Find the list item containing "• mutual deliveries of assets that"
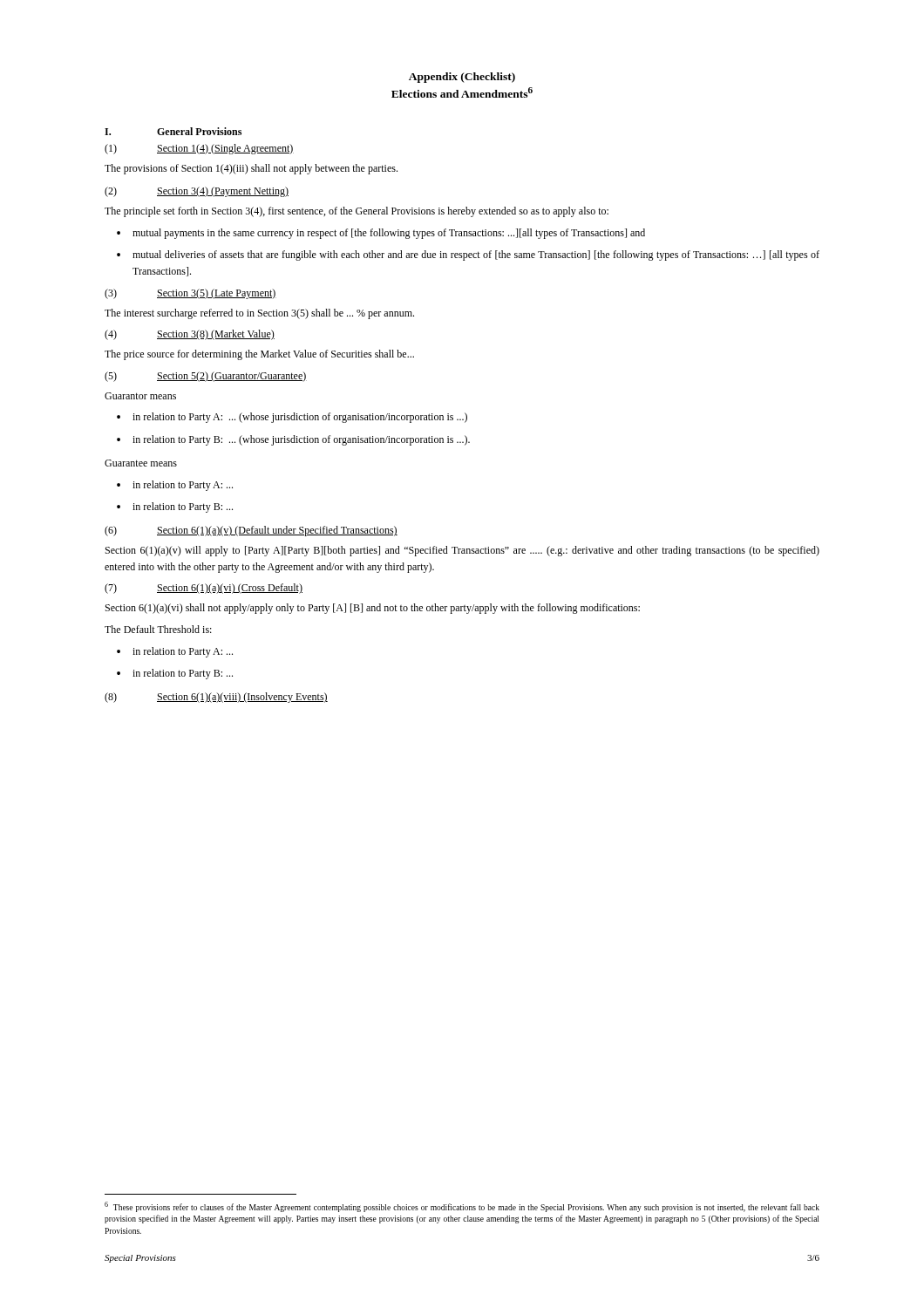The height and width of the screenshot is (1308, 924). tap(462, 263)
